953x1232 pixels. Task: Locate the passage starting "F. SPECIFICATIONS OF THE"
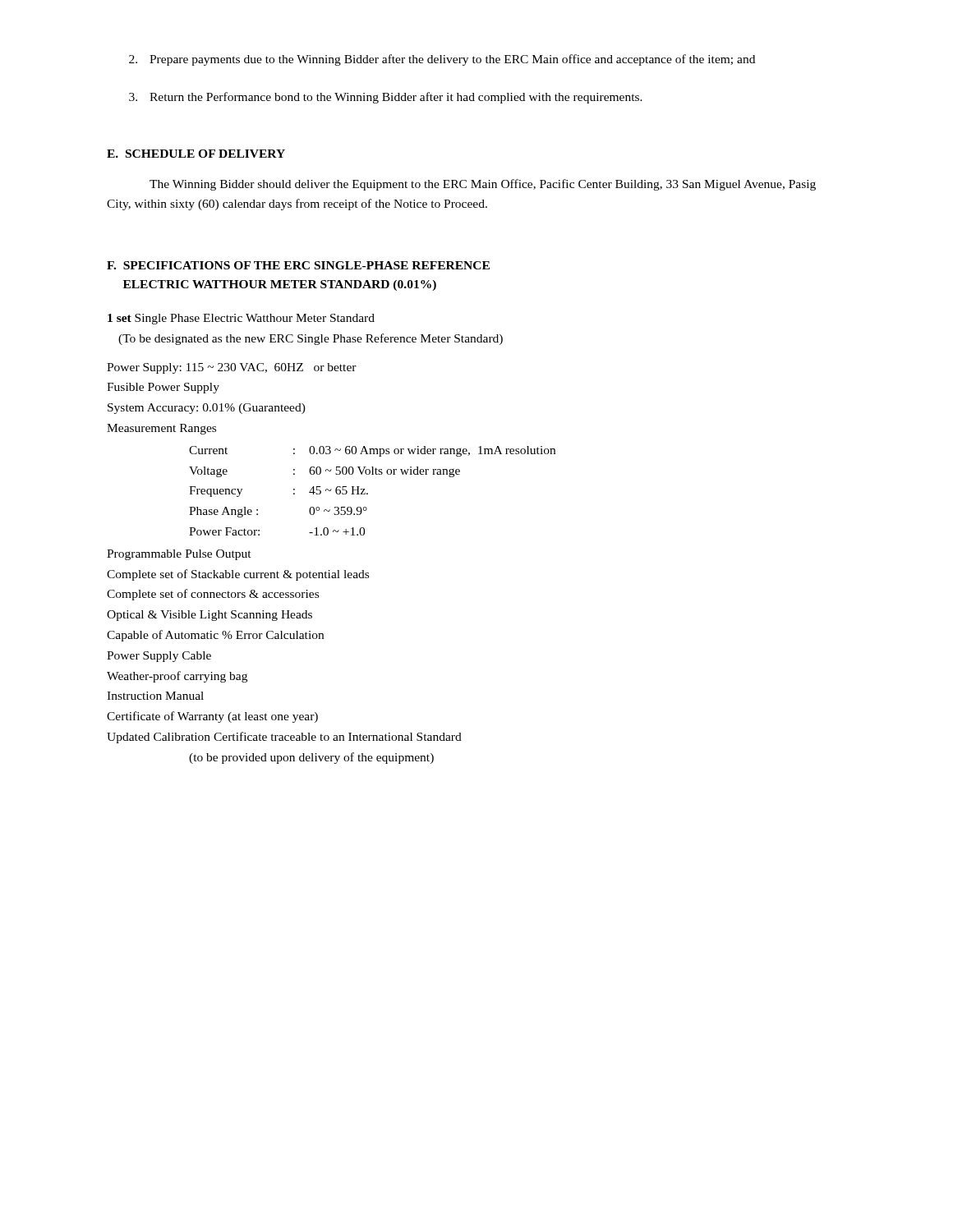point(299,274)
